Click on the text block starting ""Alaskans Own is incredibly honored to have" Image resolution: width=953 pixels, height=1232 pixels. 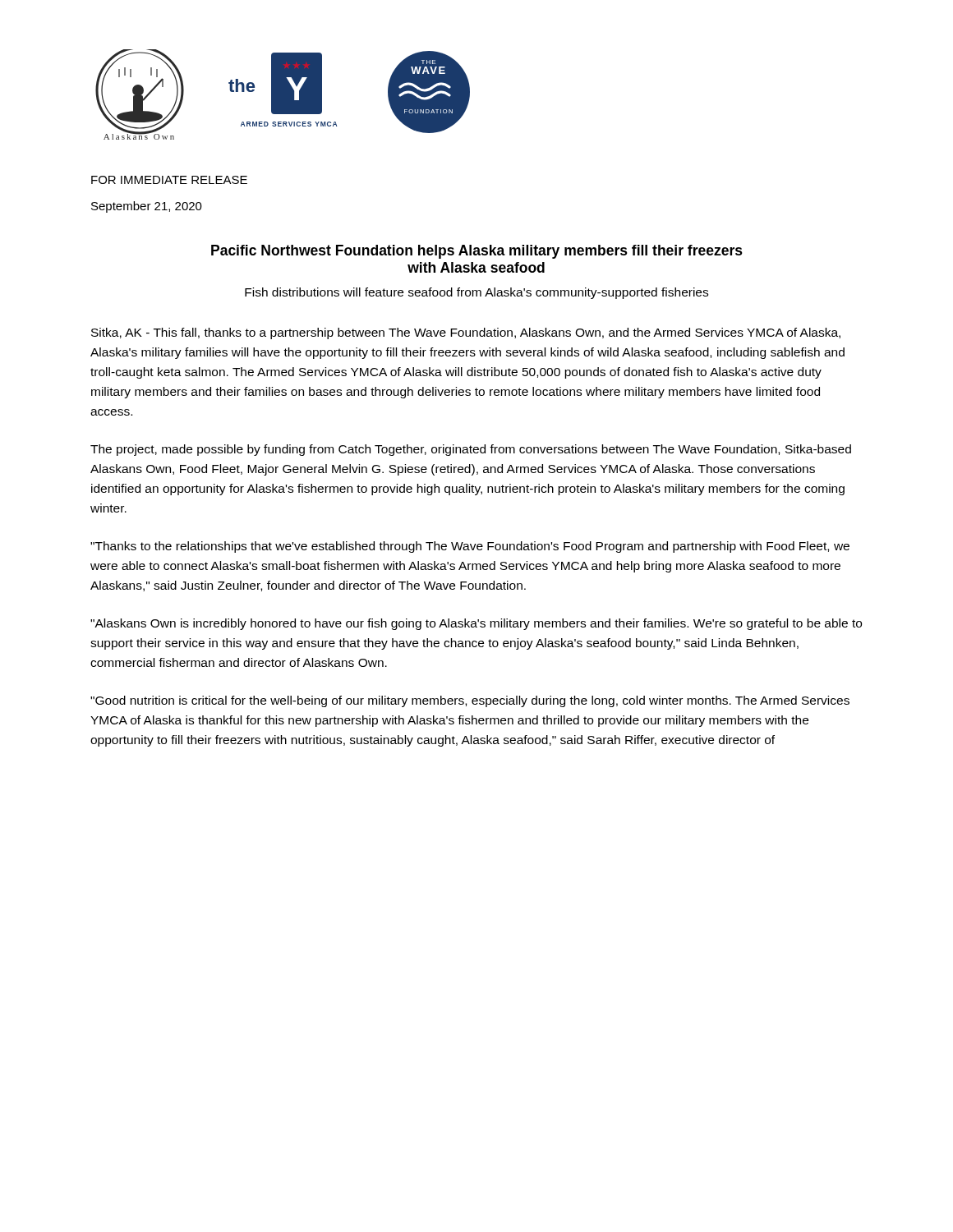point(476,643)
